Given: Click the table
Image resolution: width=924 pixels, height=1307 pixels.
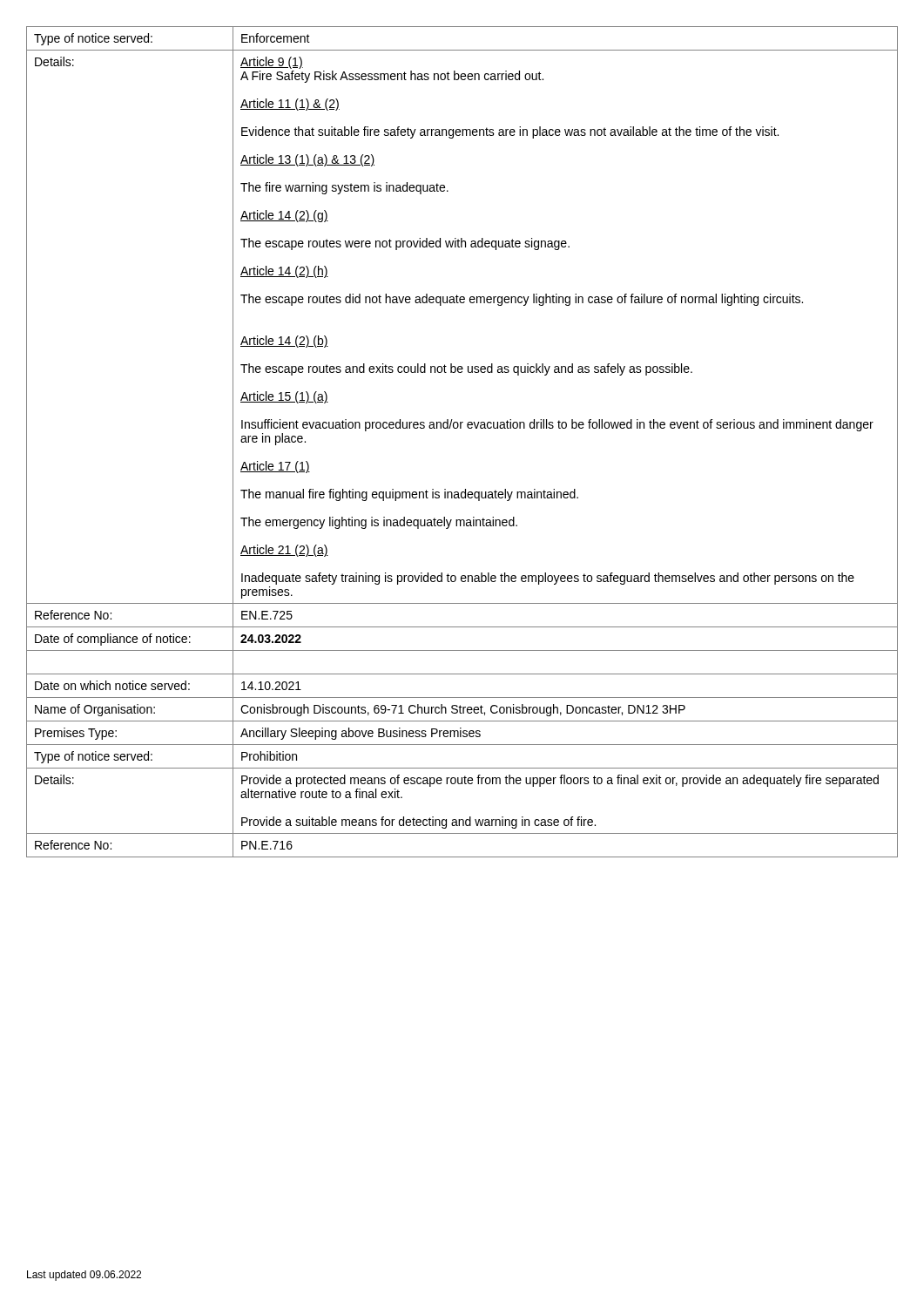Looking at the screenshot, I should pos(462,442).
